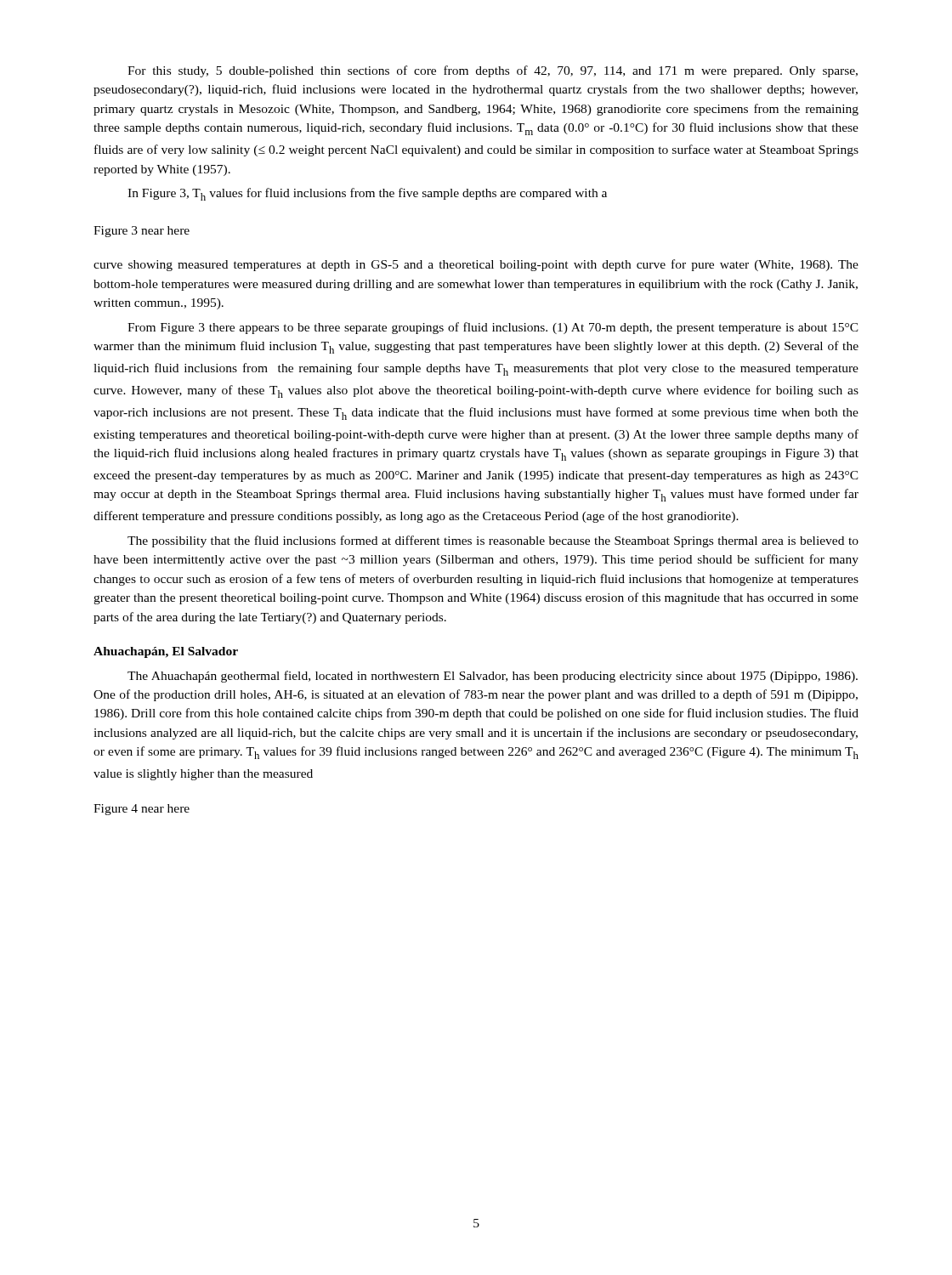Click on the text starting "Figure 3 near here"
Viewport: 952px width, 1275px height.
(x=142, y=230)
